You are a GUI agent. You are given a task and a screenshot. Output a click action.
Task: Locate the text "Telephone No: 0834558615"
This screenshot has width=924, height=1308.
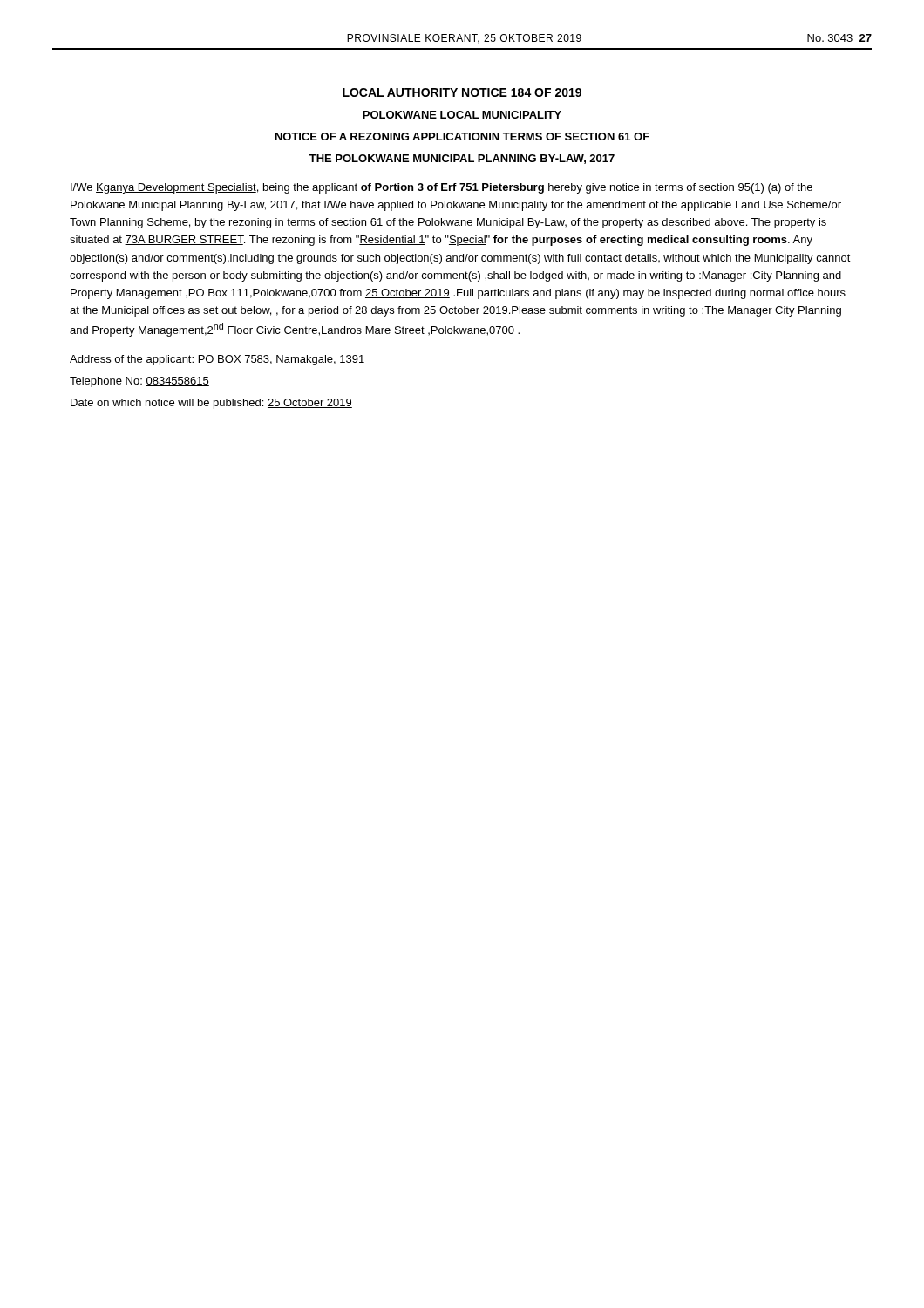point(139,380)
